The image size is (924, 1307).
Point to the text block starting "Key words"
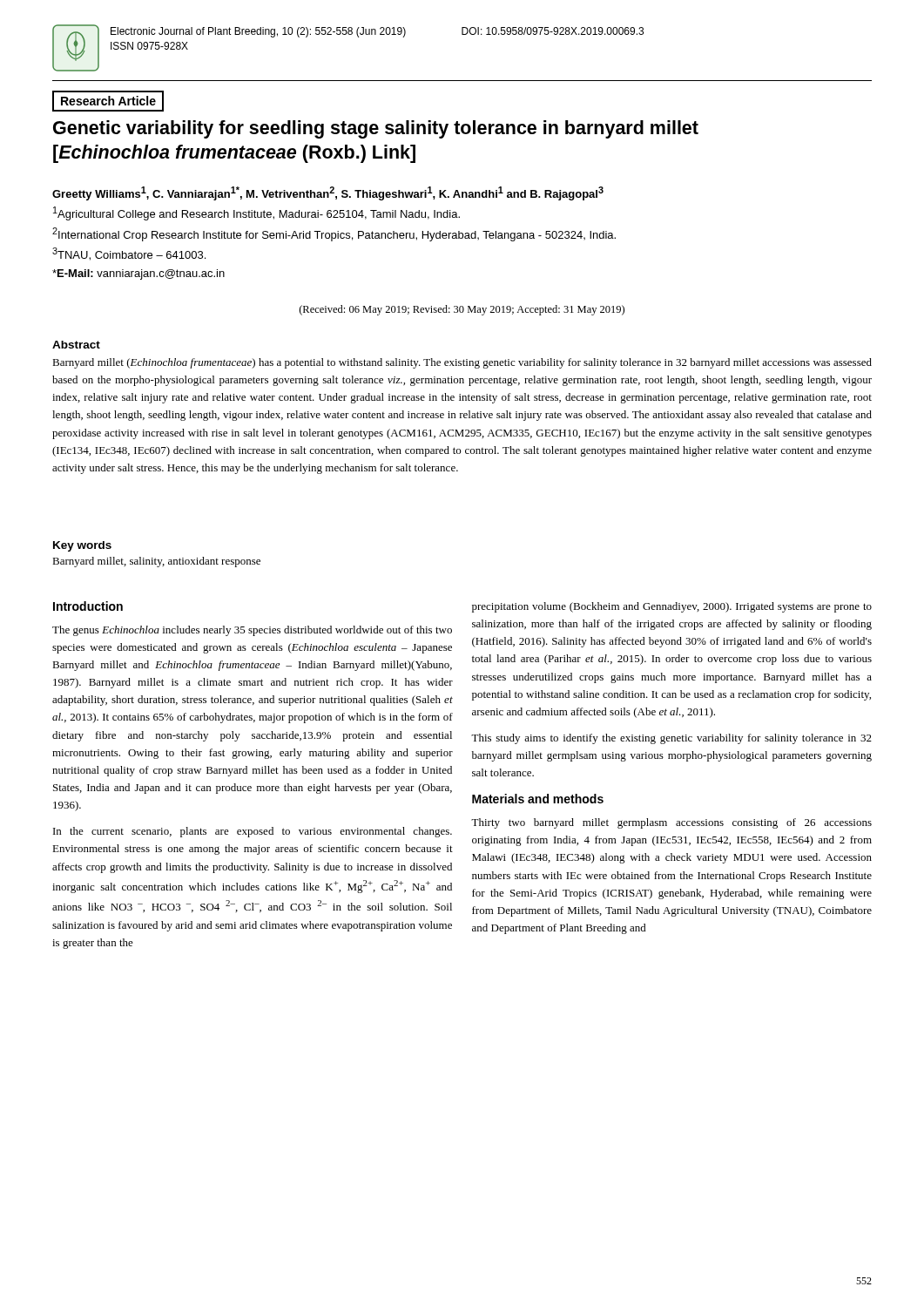tap(82, 545)
